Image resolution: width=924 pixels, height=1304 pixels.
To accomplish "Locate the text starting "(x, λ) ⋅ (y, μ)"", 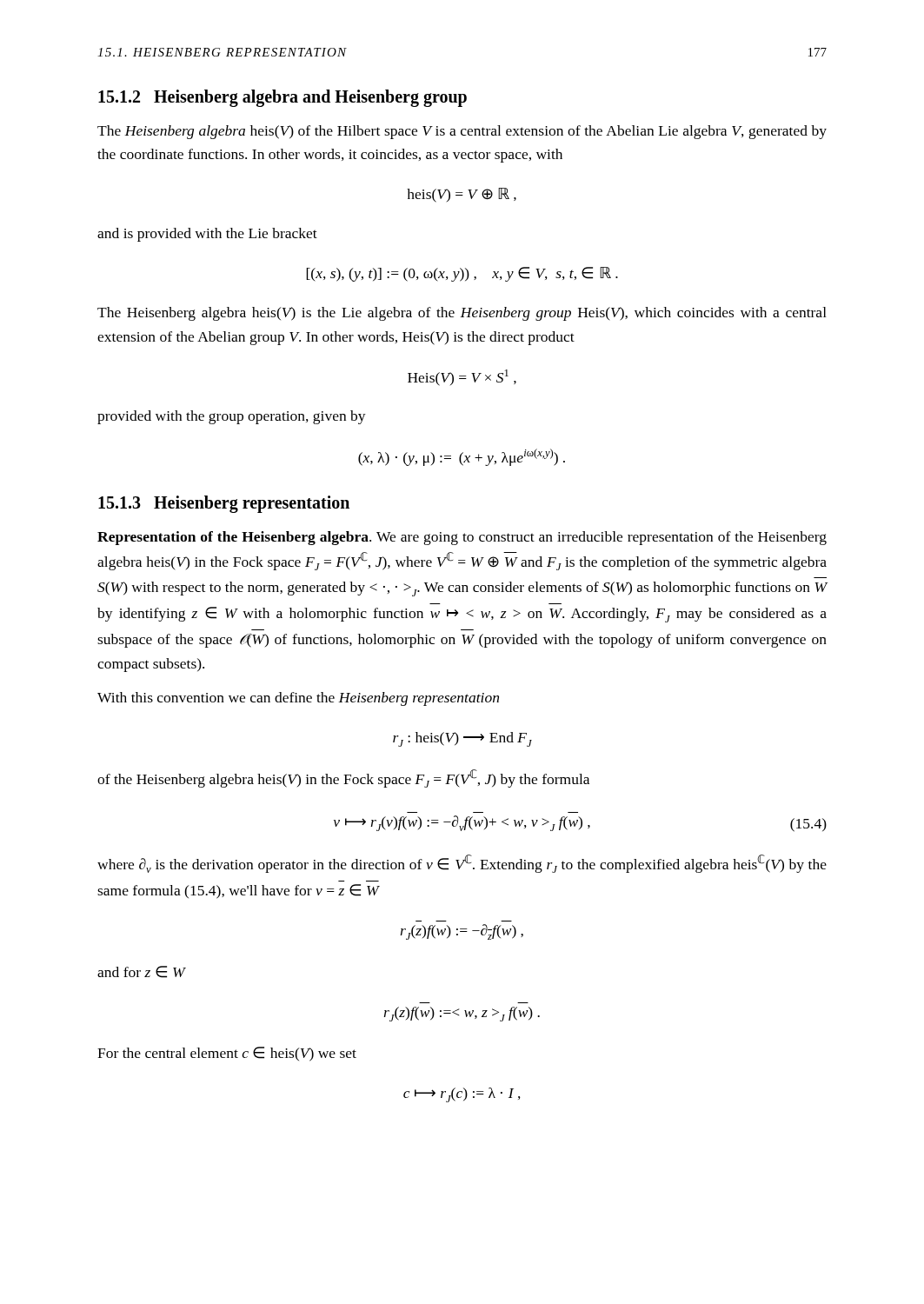I will point(462,456).
